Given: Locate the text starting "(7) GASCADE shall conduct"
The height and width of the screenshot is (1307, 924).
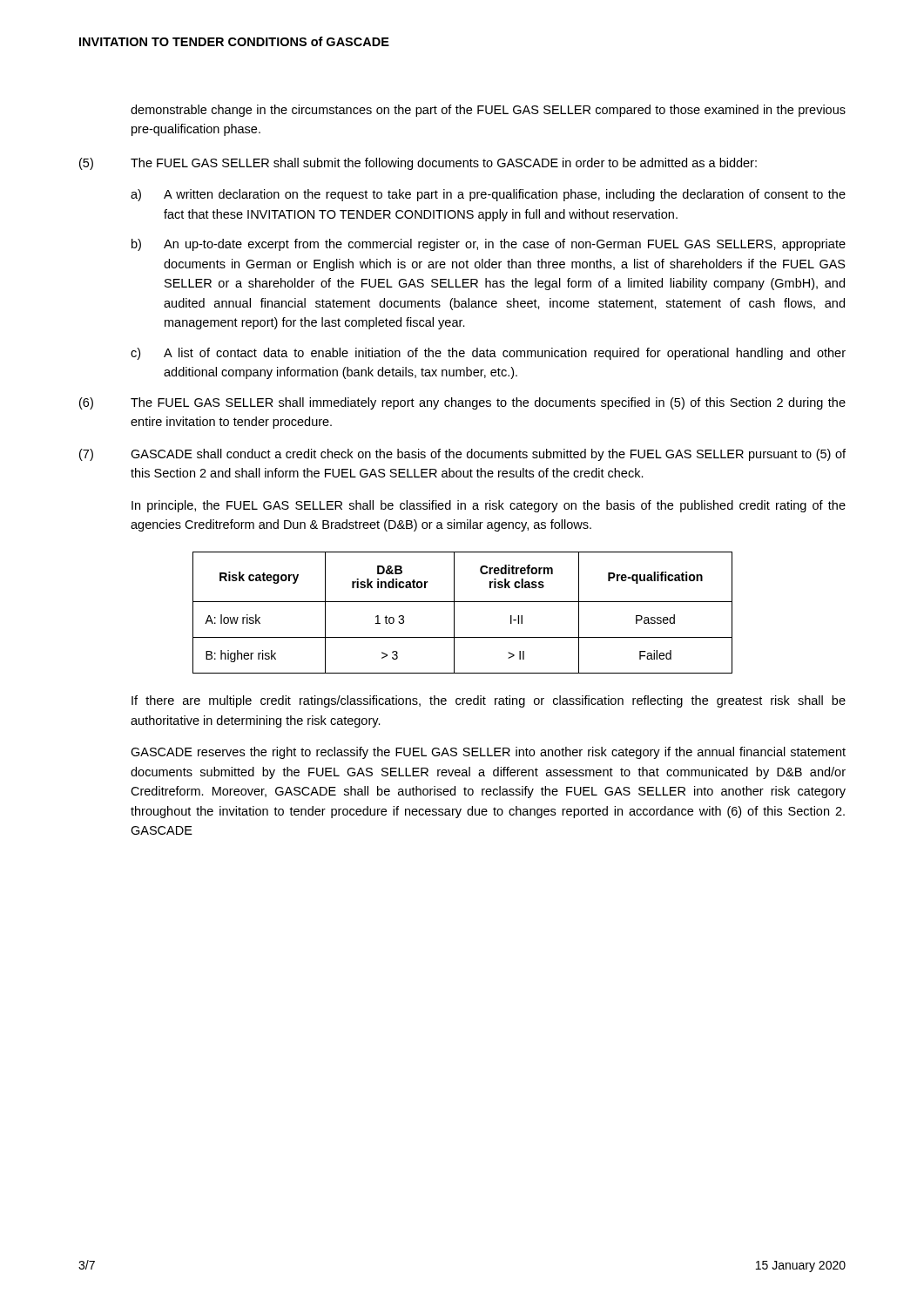Looking at the screenshot, I should click(462, 464).
